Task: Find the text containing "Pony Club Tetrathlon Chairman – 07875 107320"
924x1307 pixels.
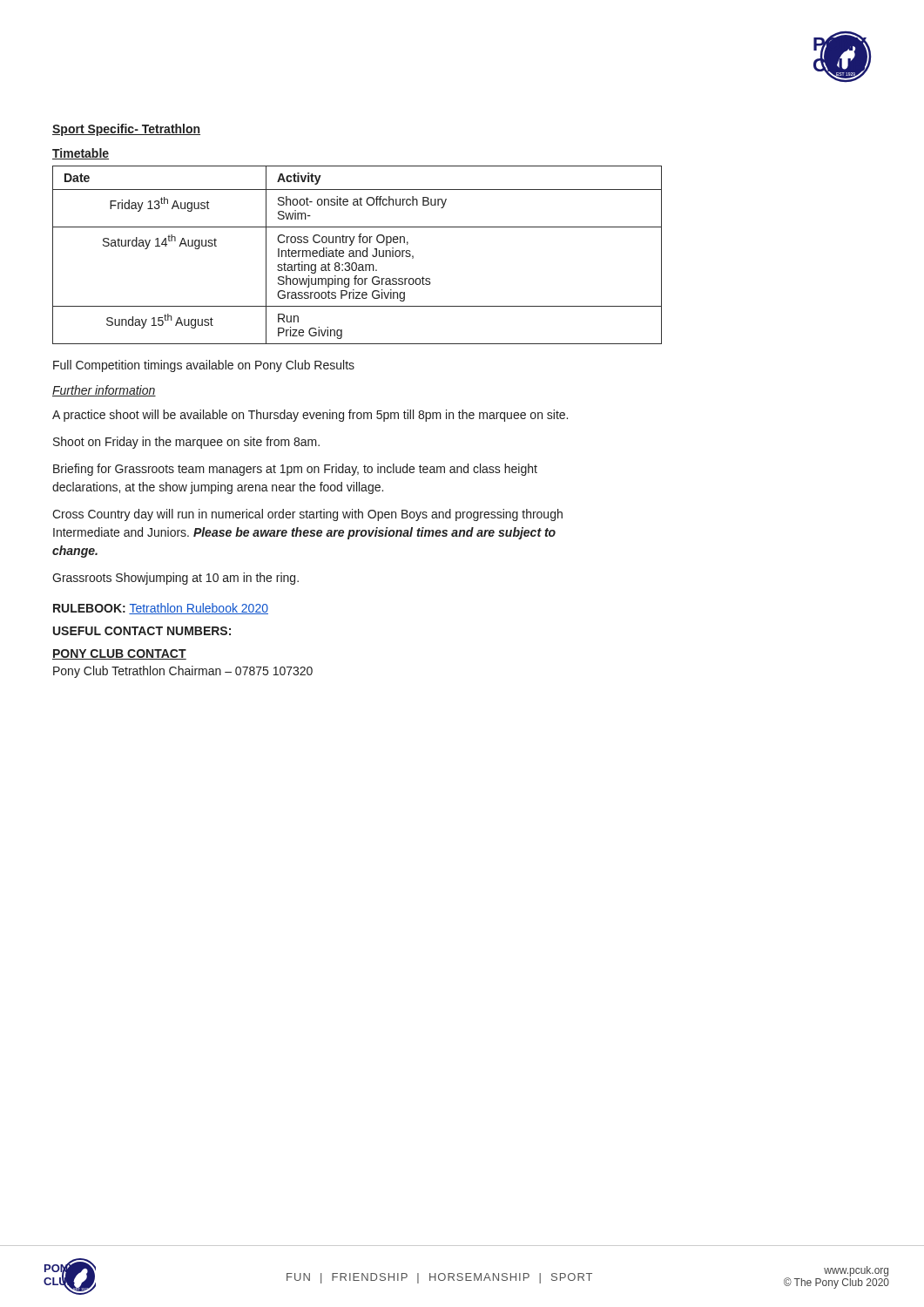Action: [x=183, y=671]
